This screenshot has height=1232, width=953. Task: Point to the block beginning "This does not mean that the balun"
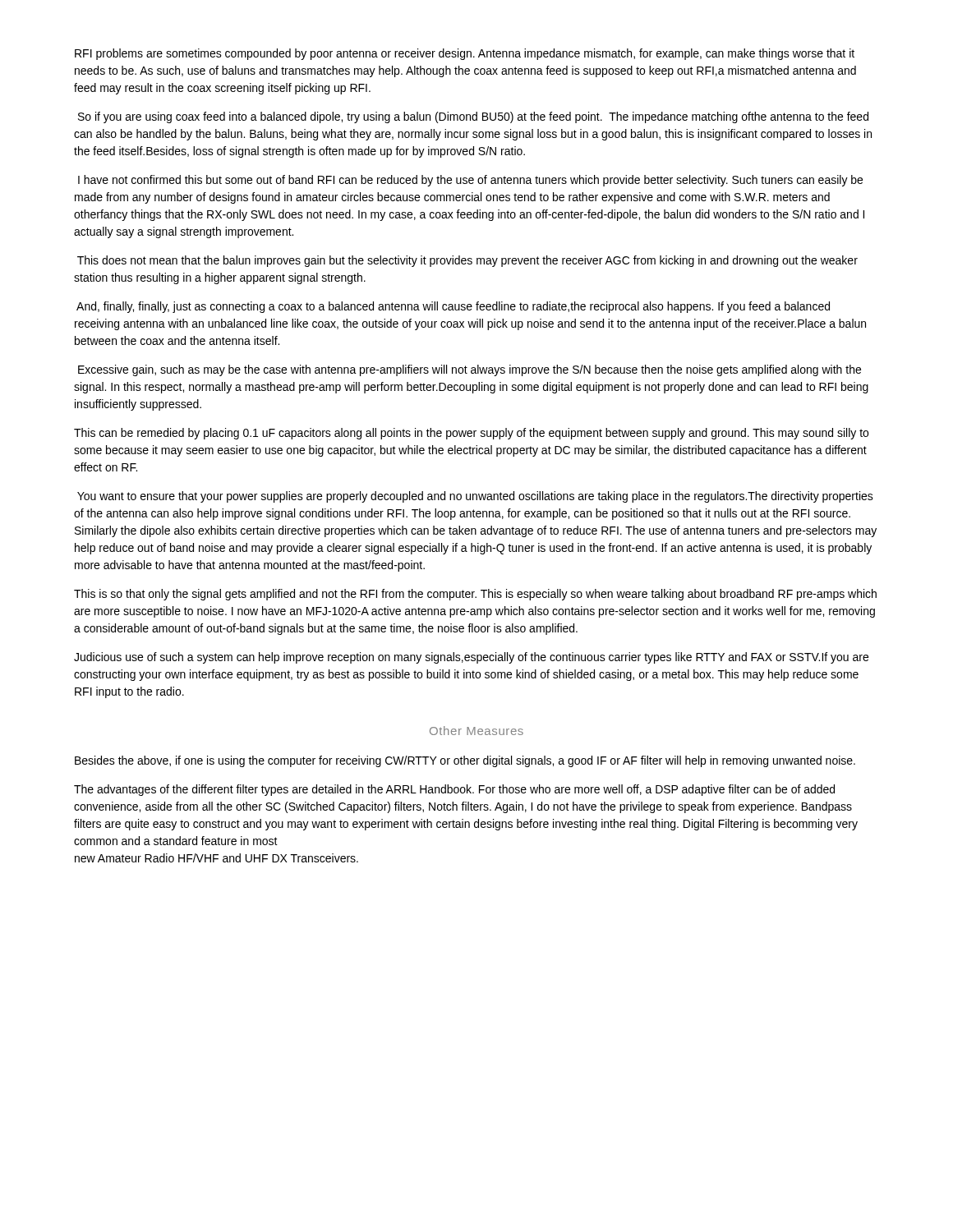(x=466, y=269)
